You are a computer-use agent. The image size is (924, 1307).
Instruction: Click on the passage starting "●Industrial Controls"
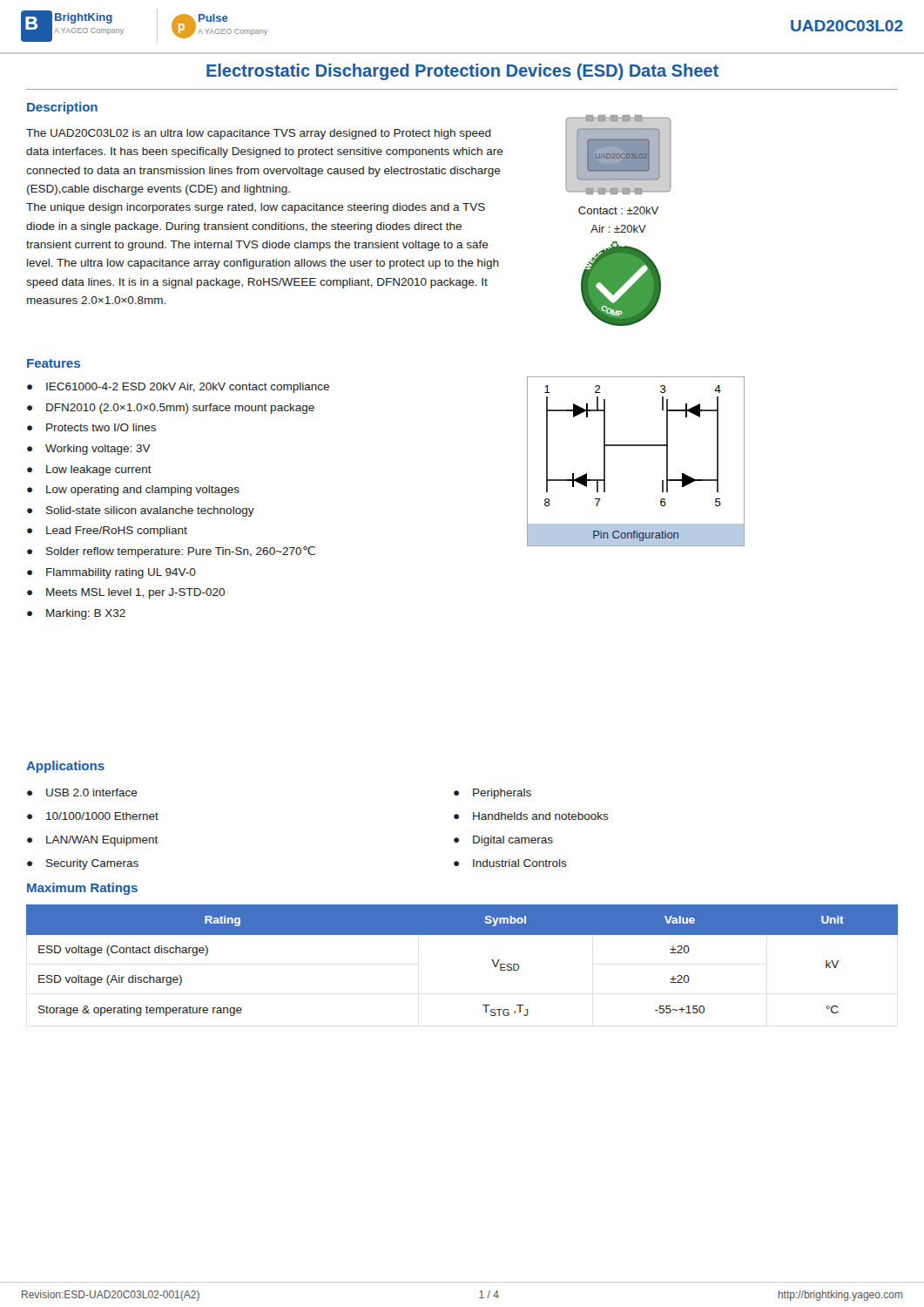coord(510,863)
